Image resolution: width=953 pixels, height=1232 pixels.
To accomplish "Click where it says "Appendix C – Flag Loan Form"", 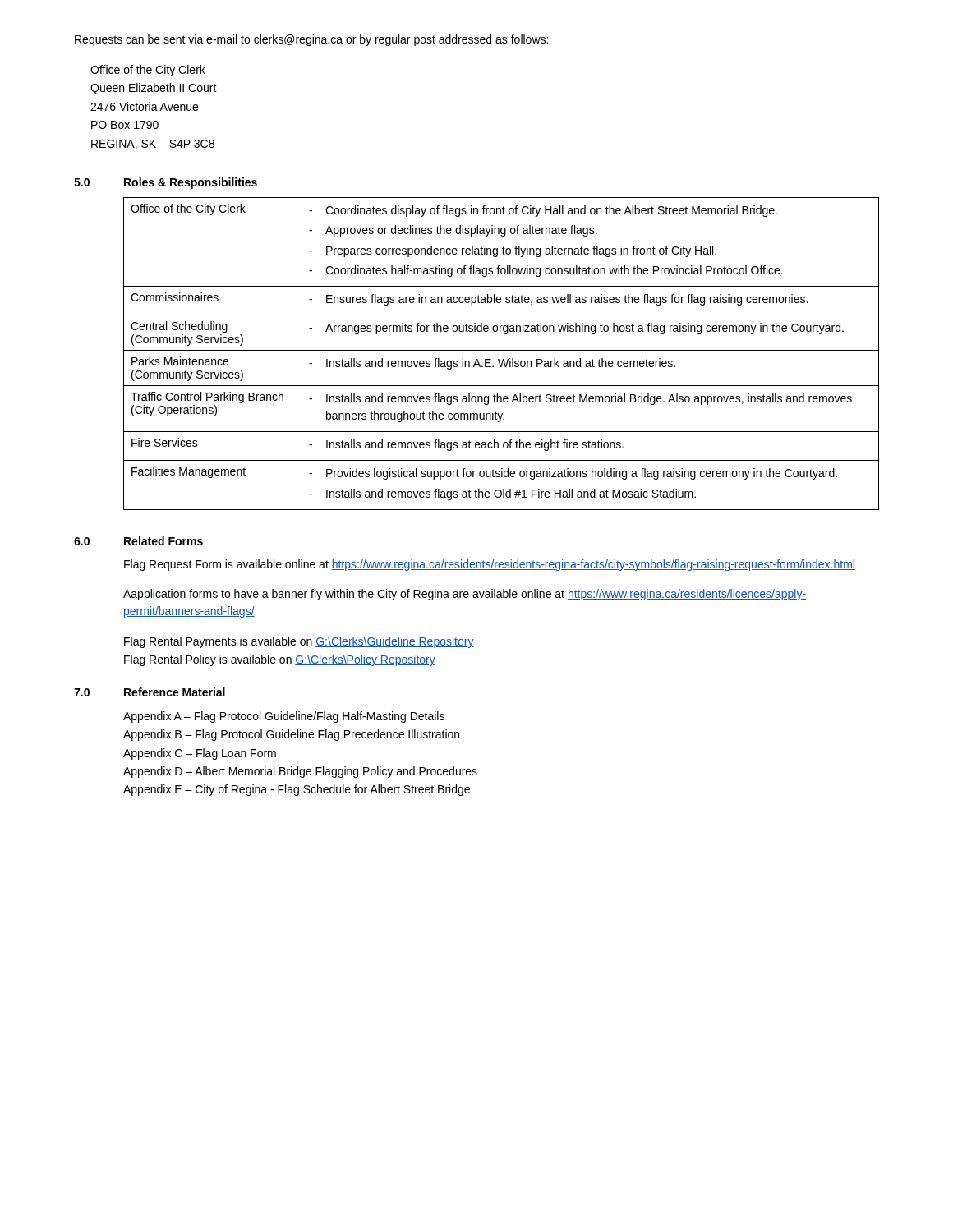I will pyautogui.click(x=200, y=753).
